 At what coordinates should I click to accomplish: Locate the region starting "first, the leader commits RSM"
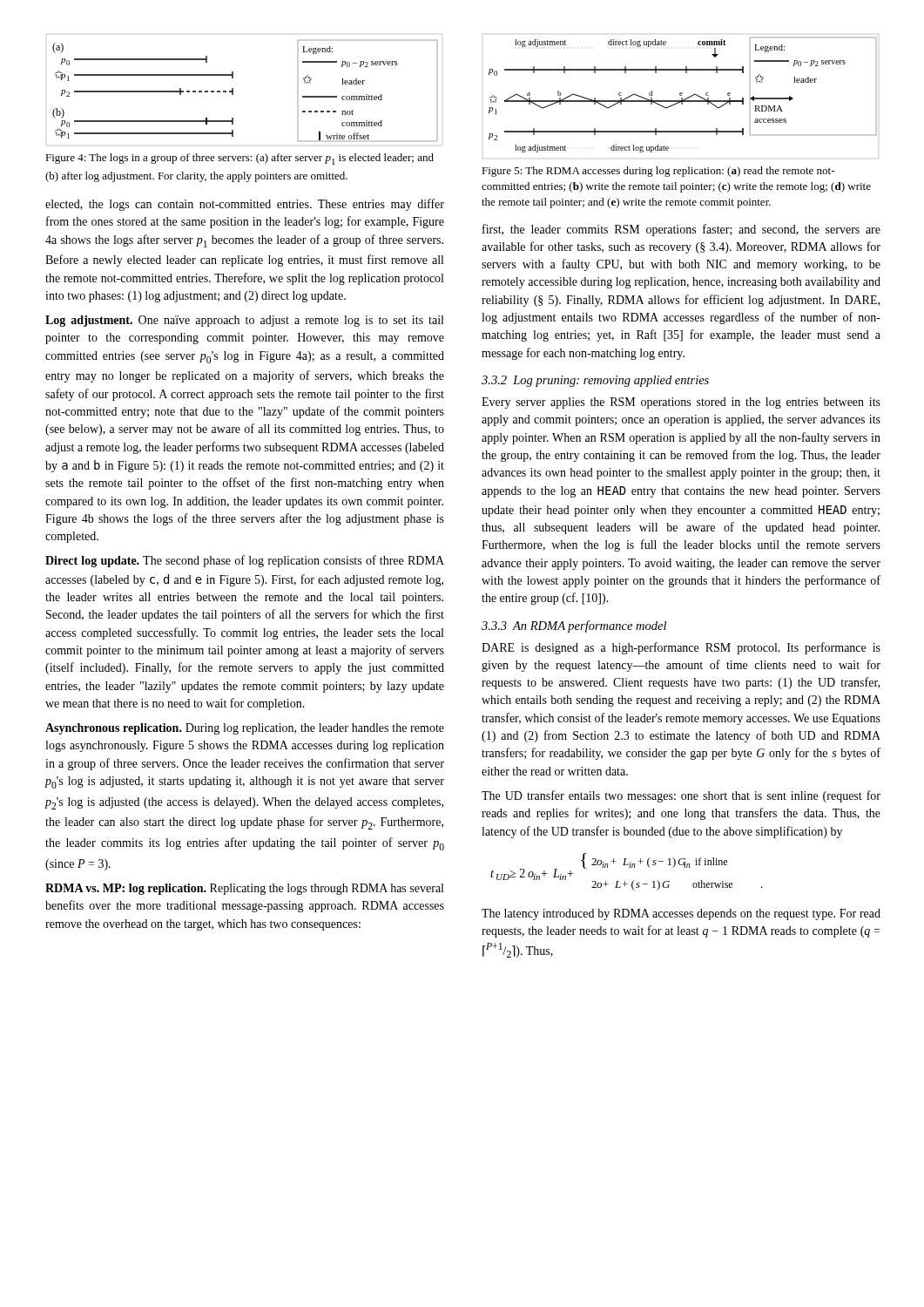pyautogui.click(x=681, y=291)
